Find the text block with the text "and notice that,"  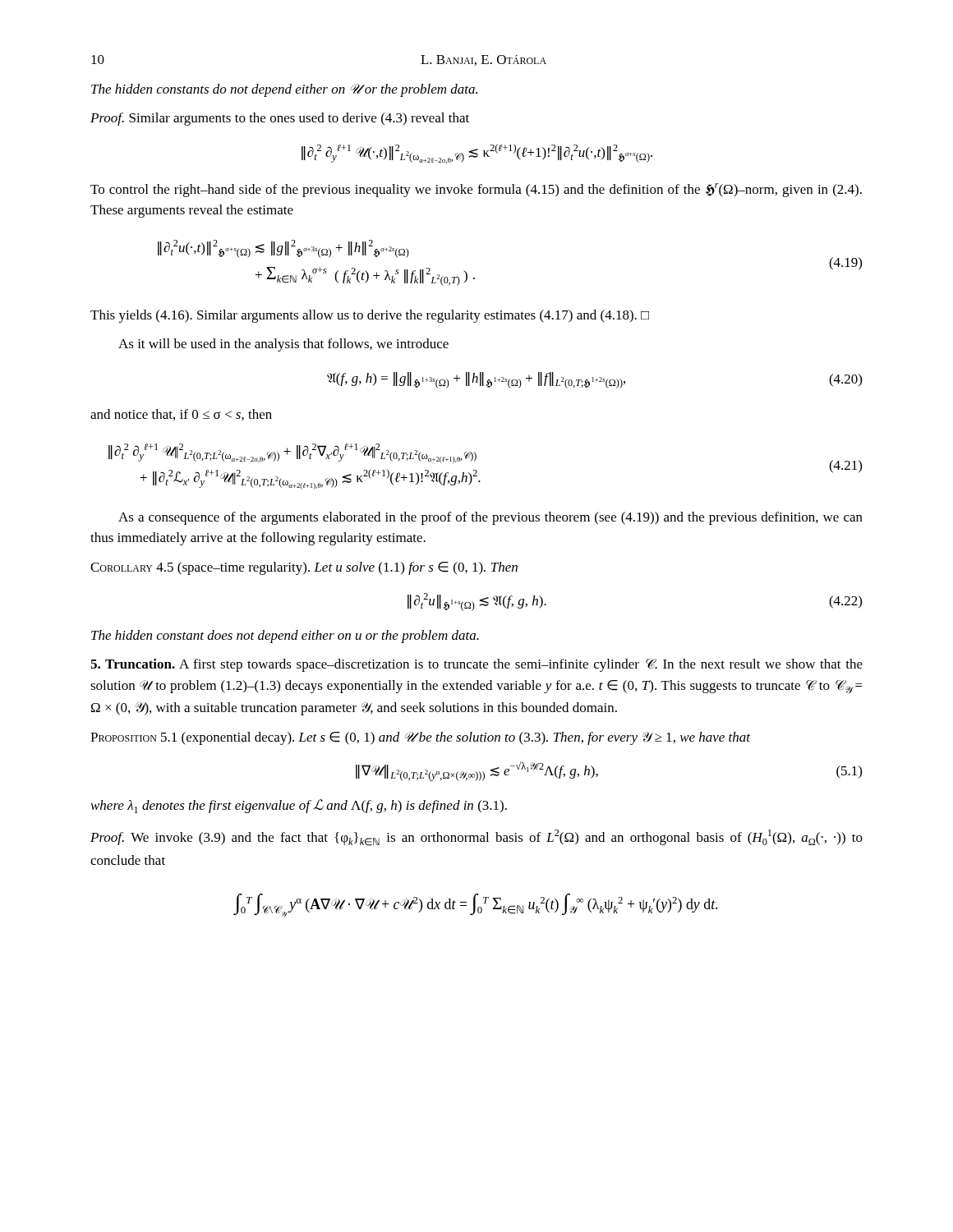181,415
